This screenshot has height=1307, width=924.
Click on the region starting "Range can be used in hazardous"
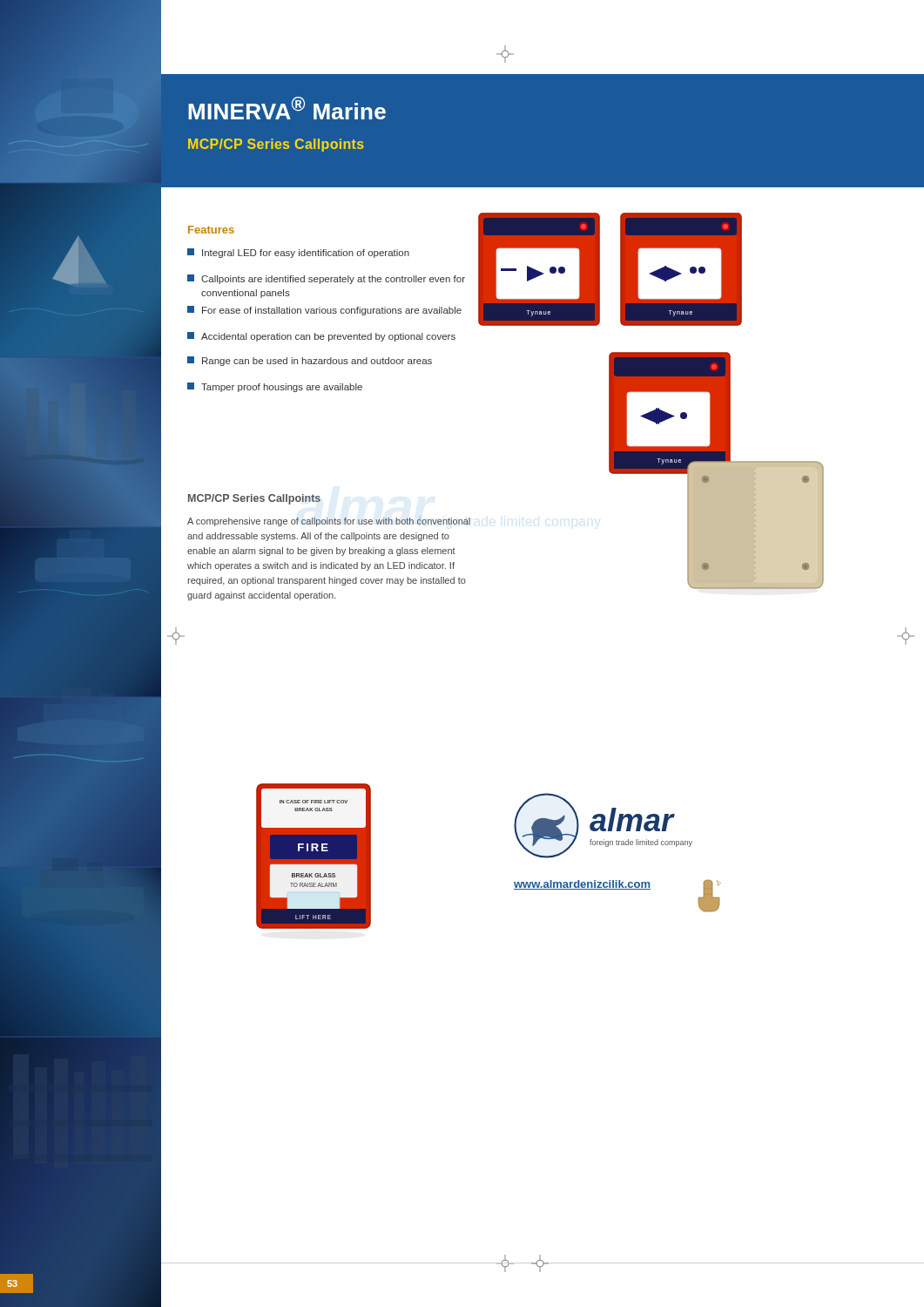click(310, 361)
